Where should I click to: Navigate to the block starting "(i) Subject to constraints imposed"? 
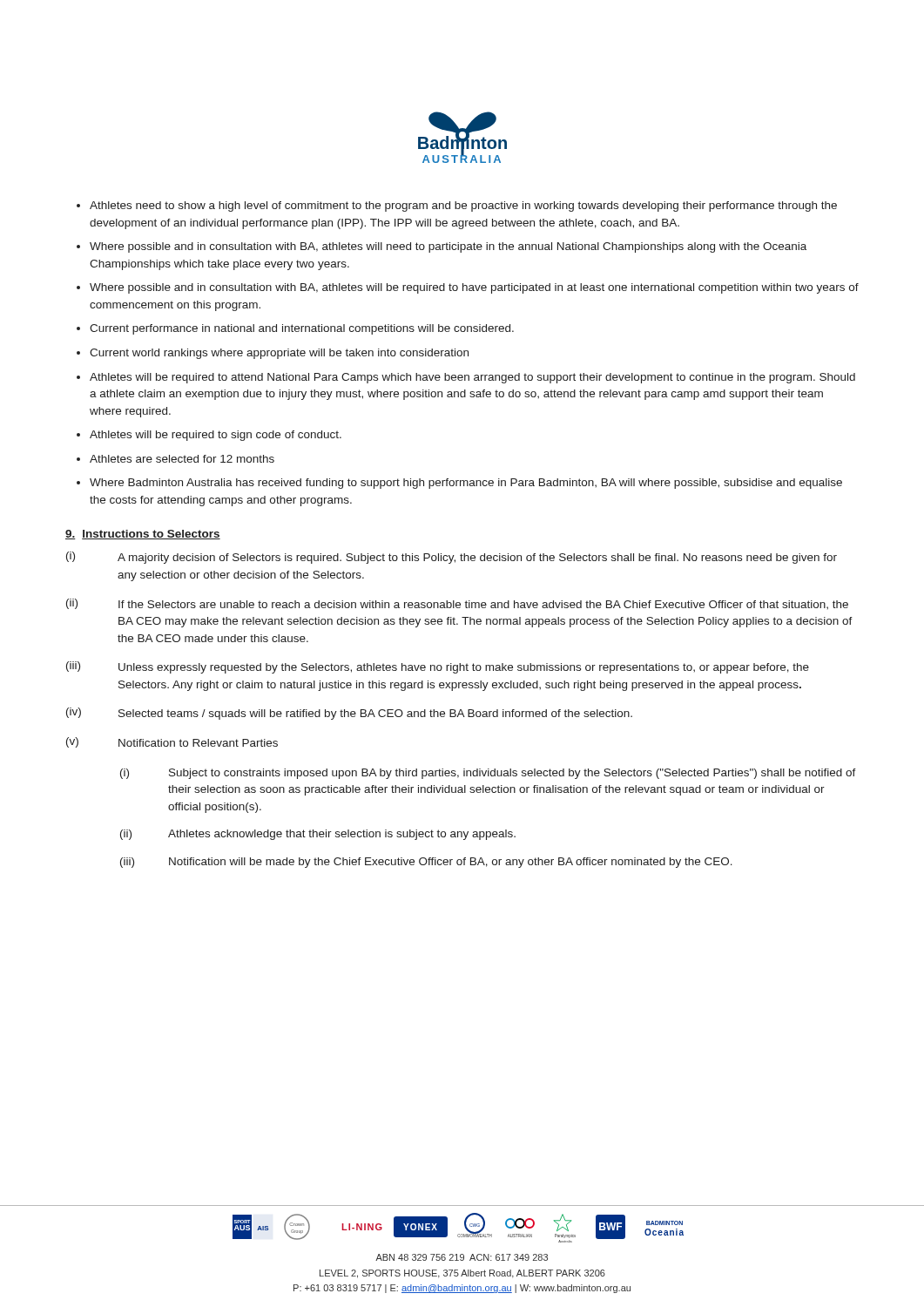coord(489,789)
